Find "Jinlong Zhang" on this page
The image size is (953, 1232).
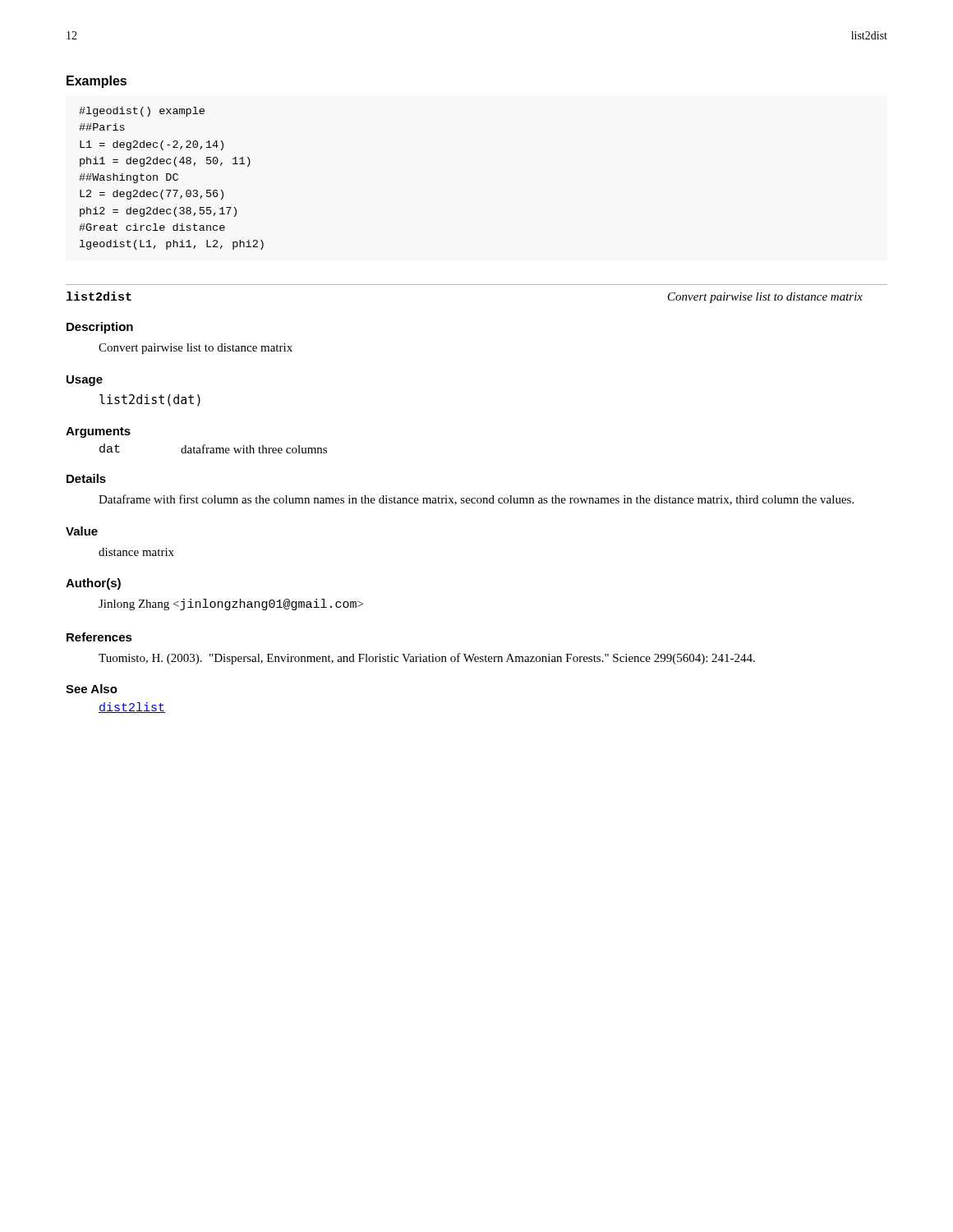(231, 605)
